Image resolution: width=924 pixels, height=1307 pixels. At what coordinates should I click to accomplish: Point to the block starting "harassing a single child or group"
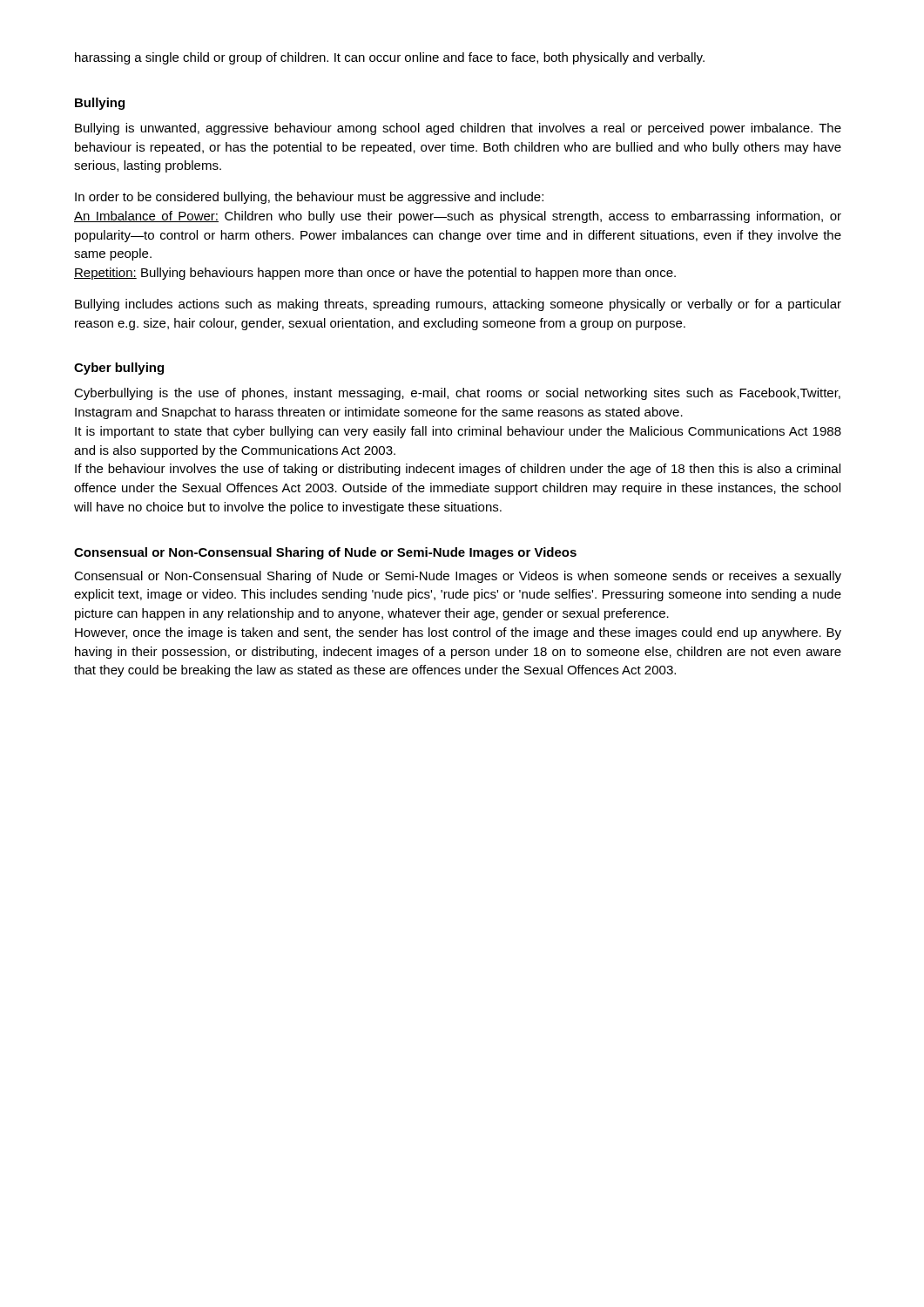[x=458, y=57]
